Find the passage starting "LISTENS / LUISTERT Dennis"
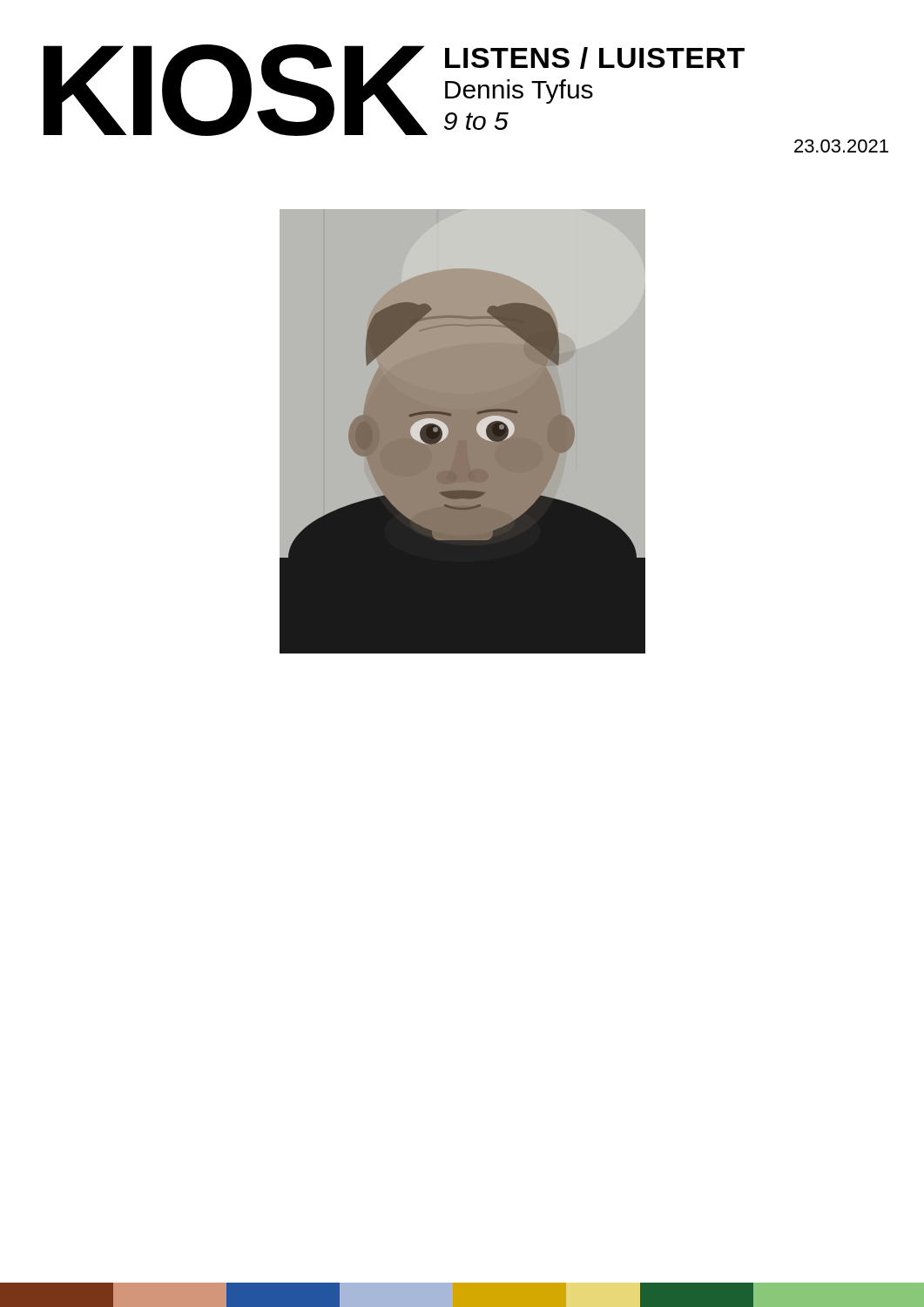 tap(594, 89)
